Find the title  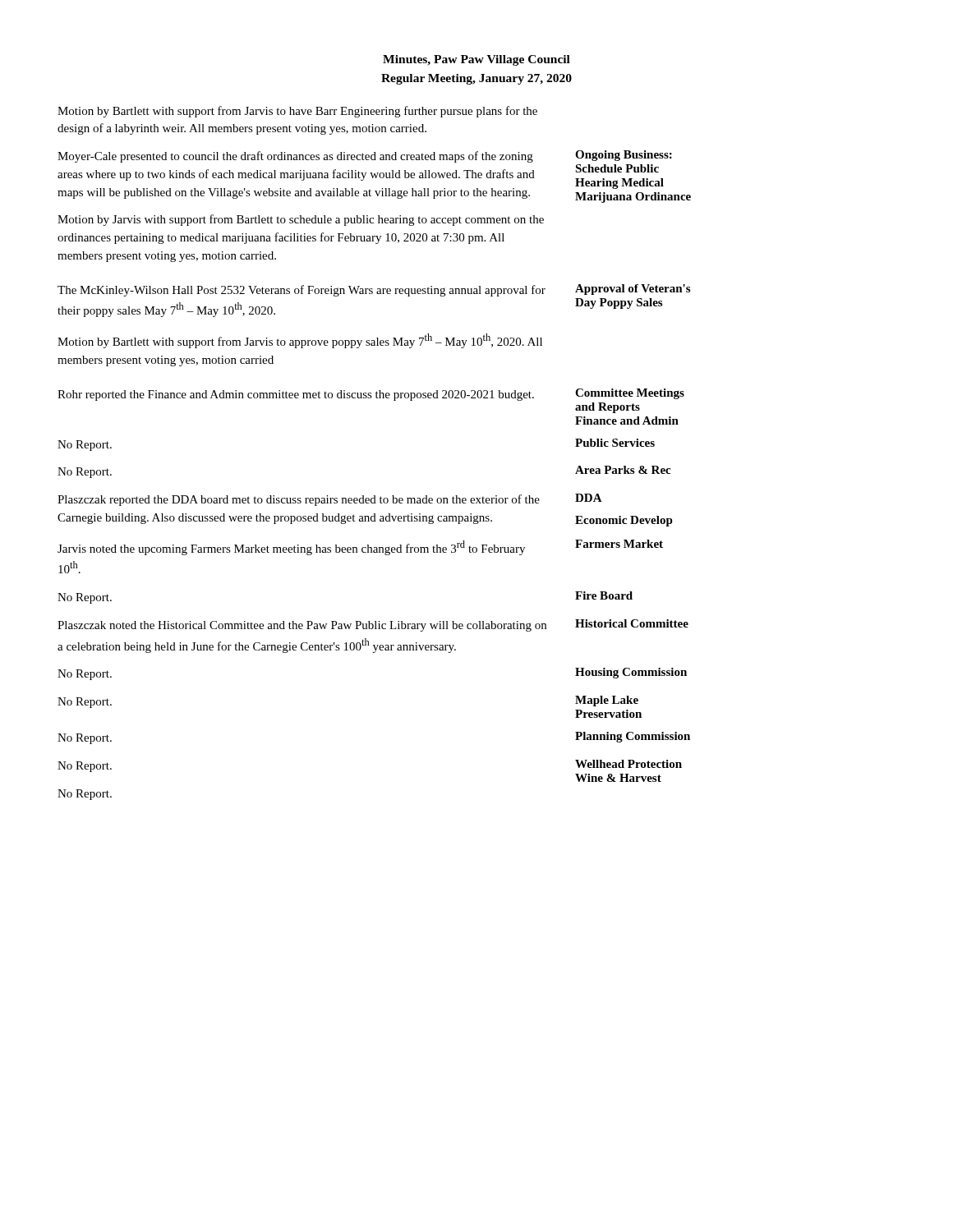476,68
